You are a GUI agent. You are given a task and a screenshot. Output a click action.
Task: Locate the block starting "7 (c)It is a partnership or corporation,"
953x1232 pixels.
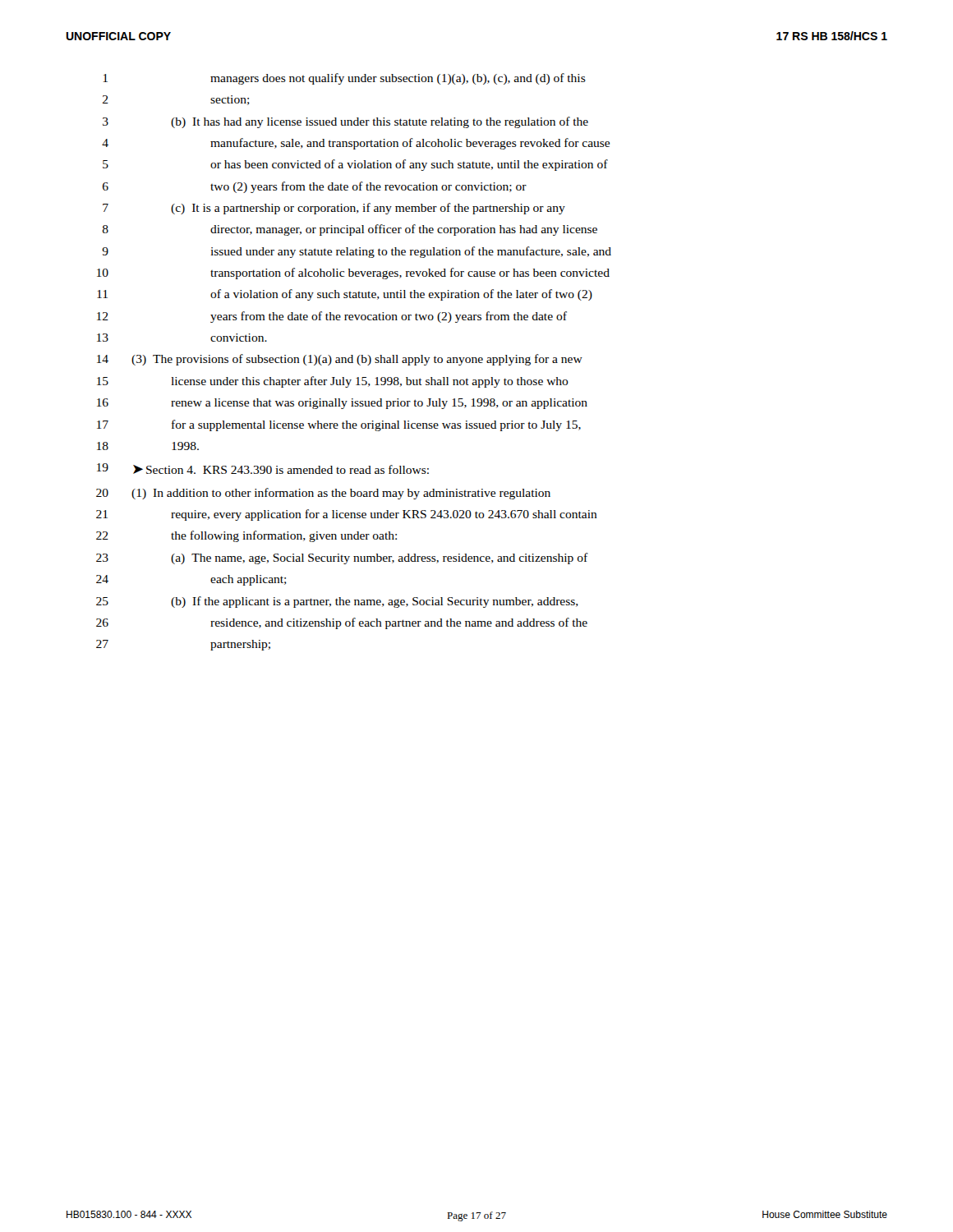point(476,208)
